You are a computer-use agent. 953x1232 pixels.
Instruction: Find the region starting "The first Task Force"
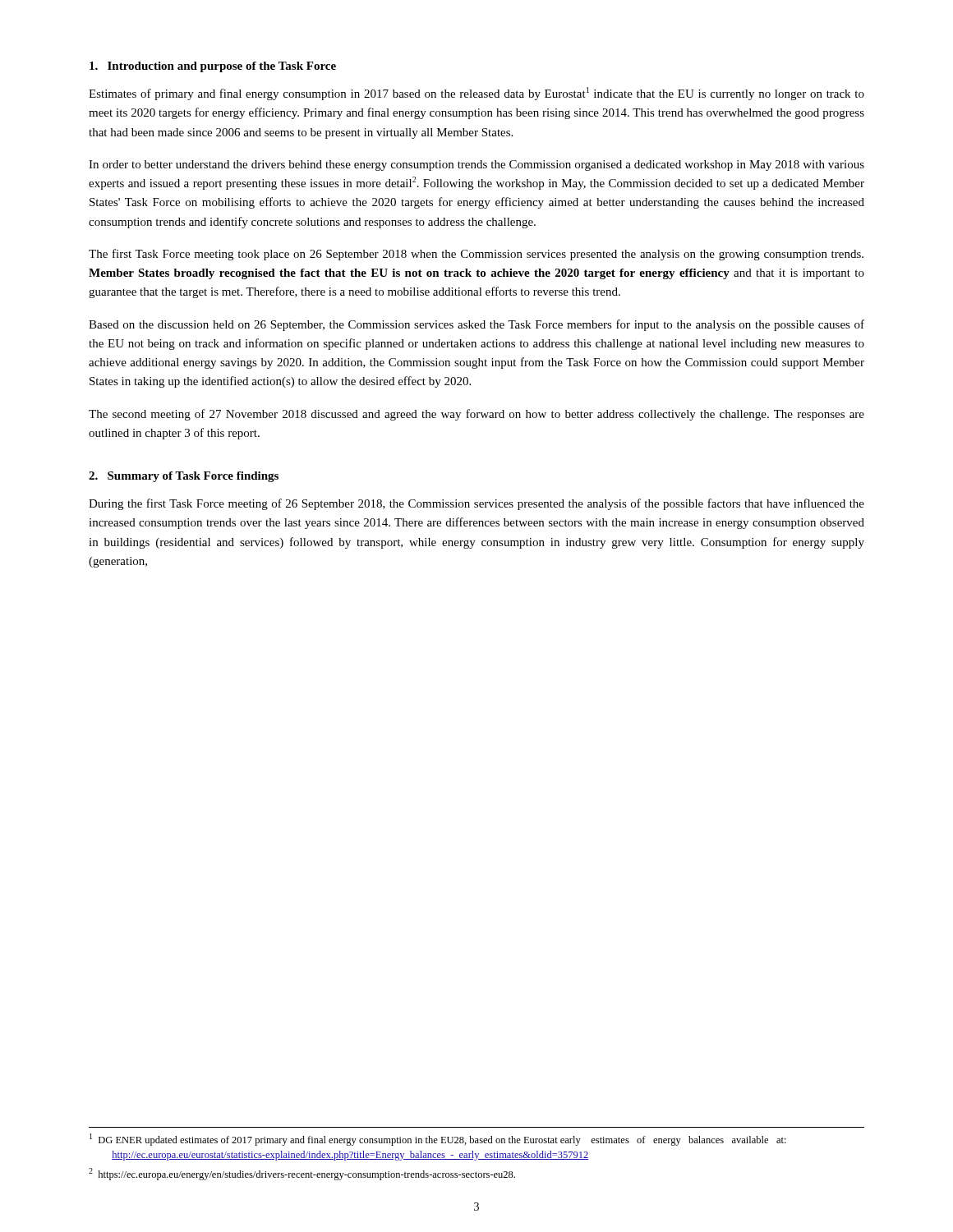pyautogui.click(x=476, y=273)
